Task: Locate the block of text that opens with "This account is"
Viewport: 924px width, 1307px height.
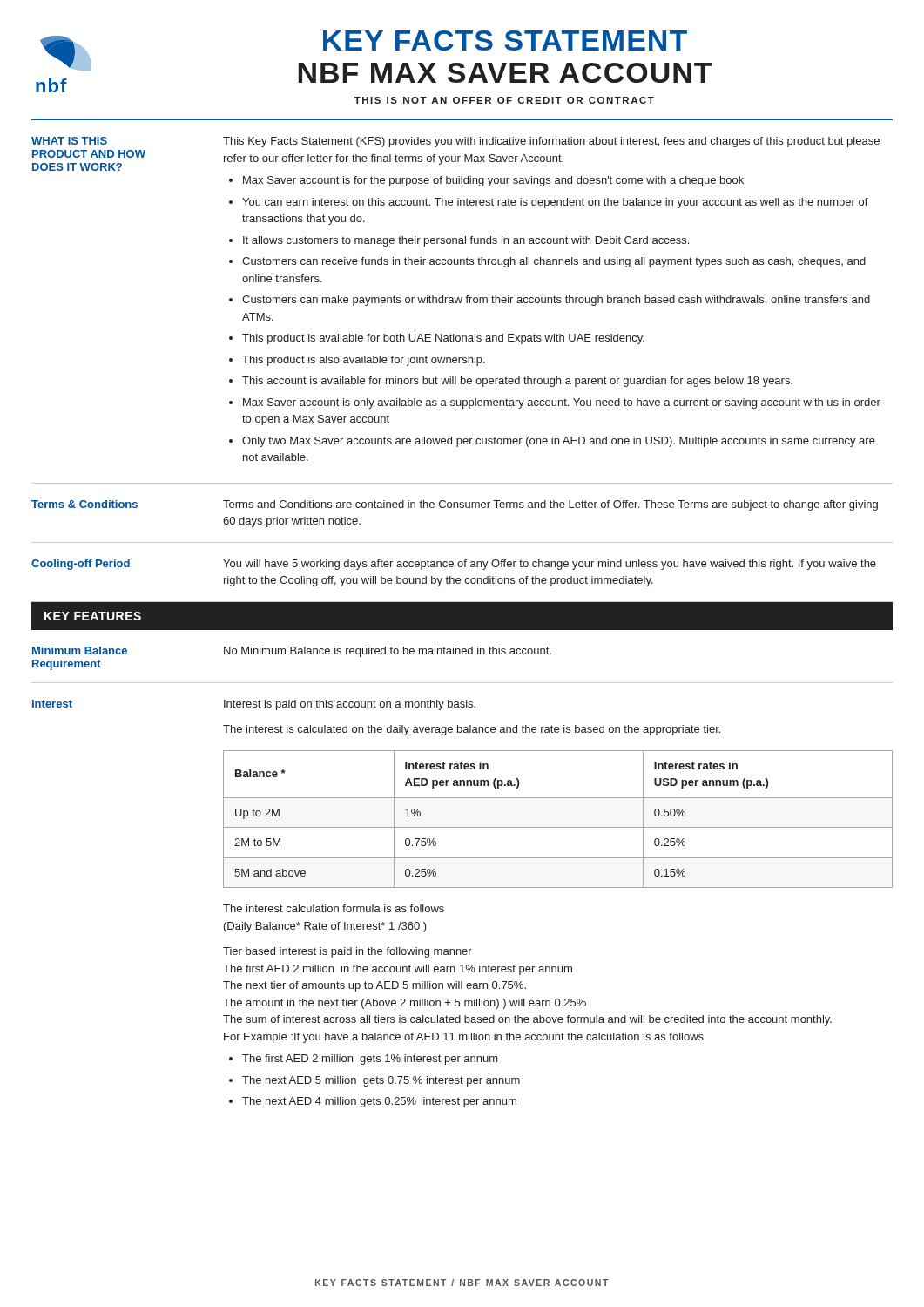Action: (x=518, y=380)
